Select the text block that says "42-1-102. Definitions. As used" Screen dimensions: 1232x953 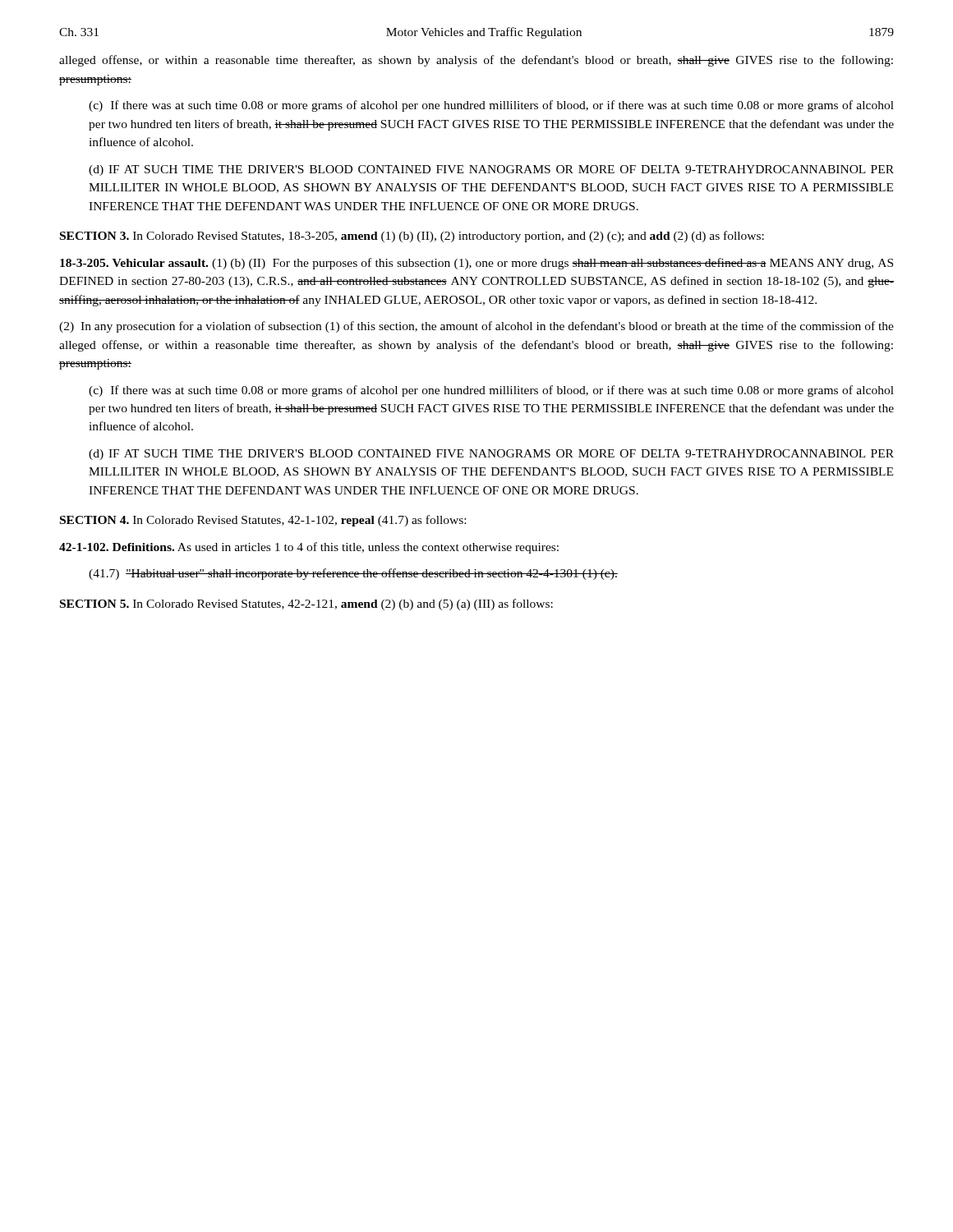[476, 547]
